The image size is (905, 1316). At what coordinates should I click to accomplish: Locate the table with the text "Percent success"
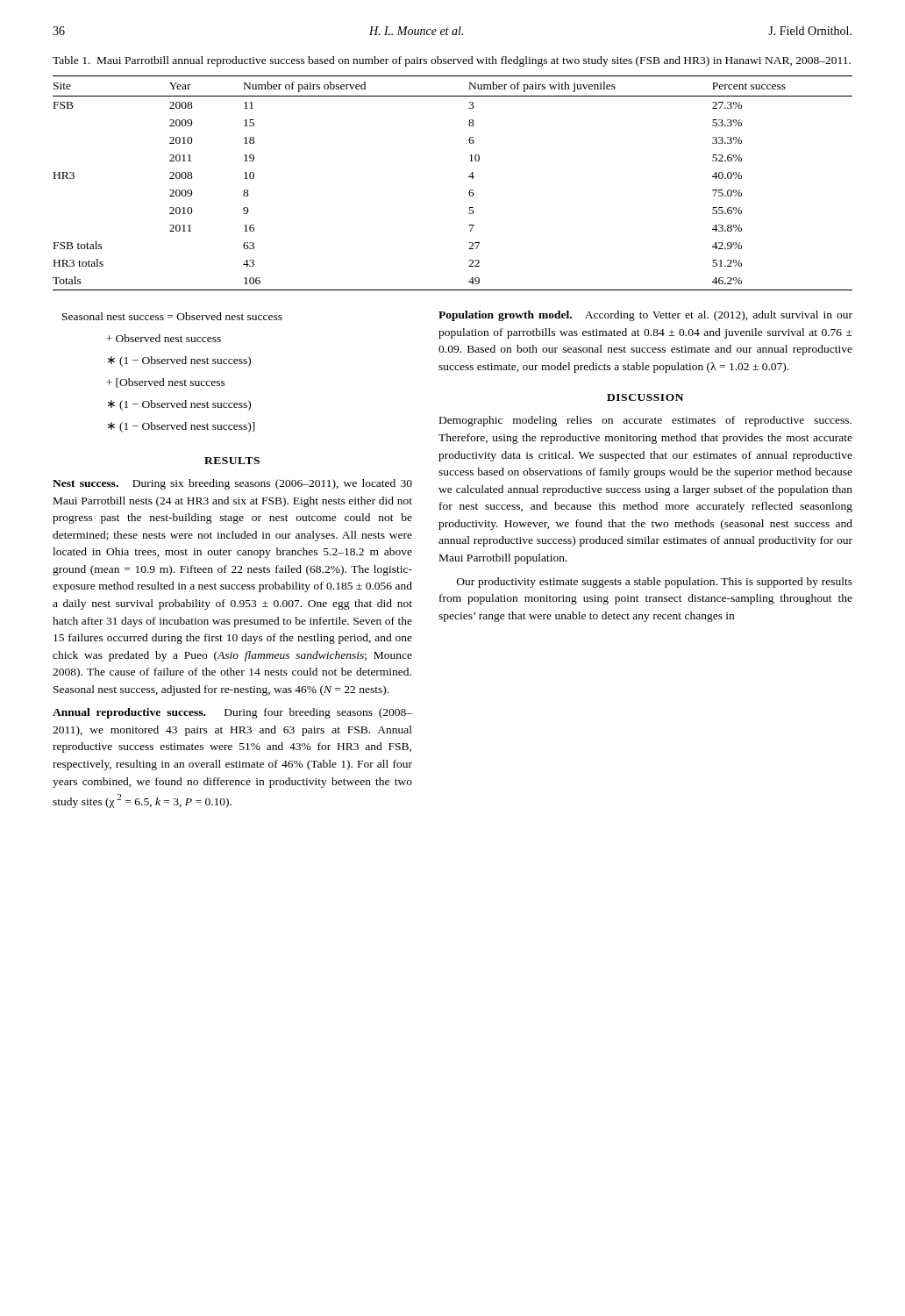[x=452, y=183]
